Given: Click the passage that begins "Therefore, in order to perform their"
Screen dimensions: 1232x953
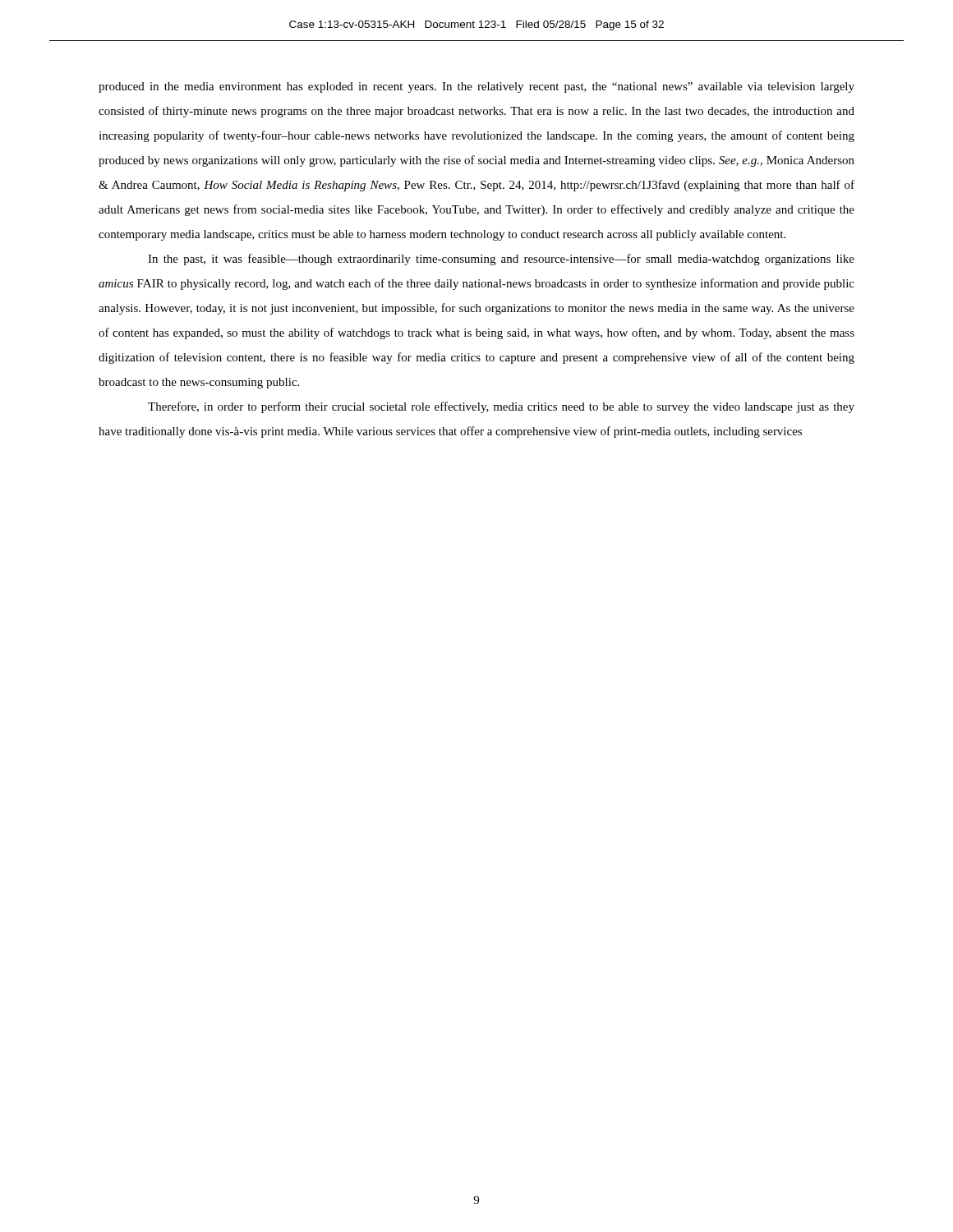Looking at the screenshot, I should (476, 419).
